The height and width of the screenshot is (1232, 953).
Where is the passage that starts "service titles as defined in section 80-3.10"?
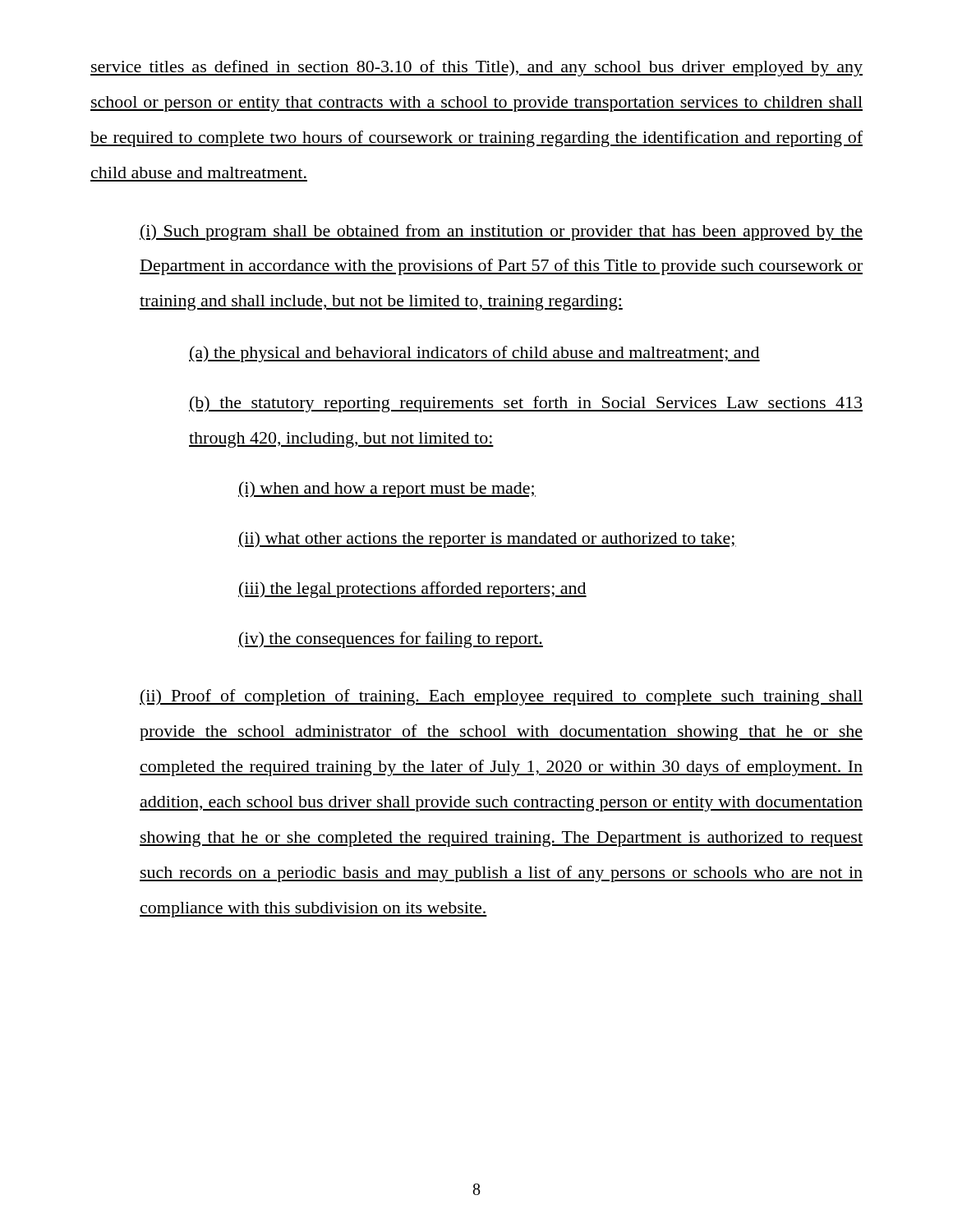click(476, 119)
